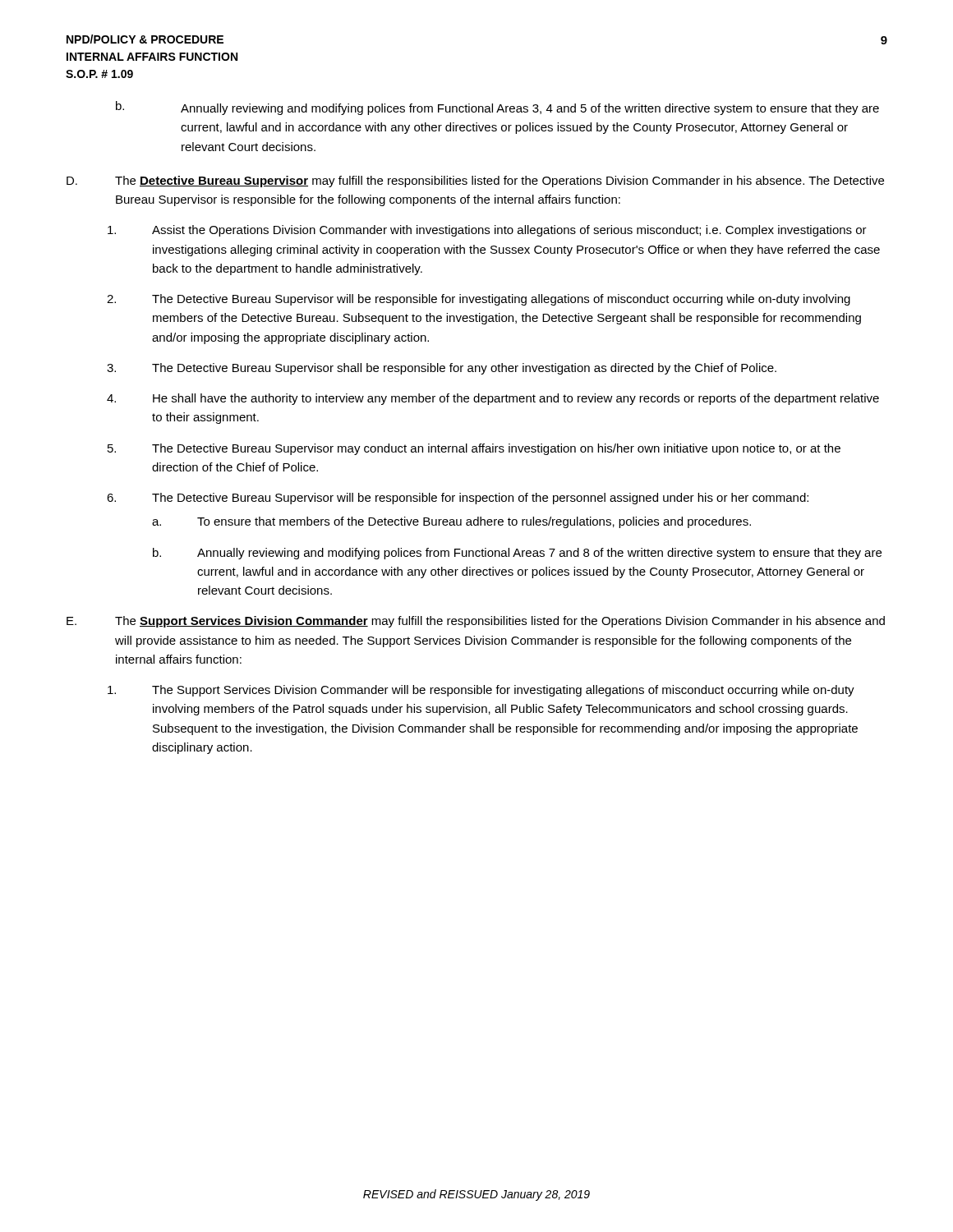This screenshot has height=1232, width=953.
Task: Find the passage starting "E. The Support Services Division Commander may fulfill"
Action: 476,640
